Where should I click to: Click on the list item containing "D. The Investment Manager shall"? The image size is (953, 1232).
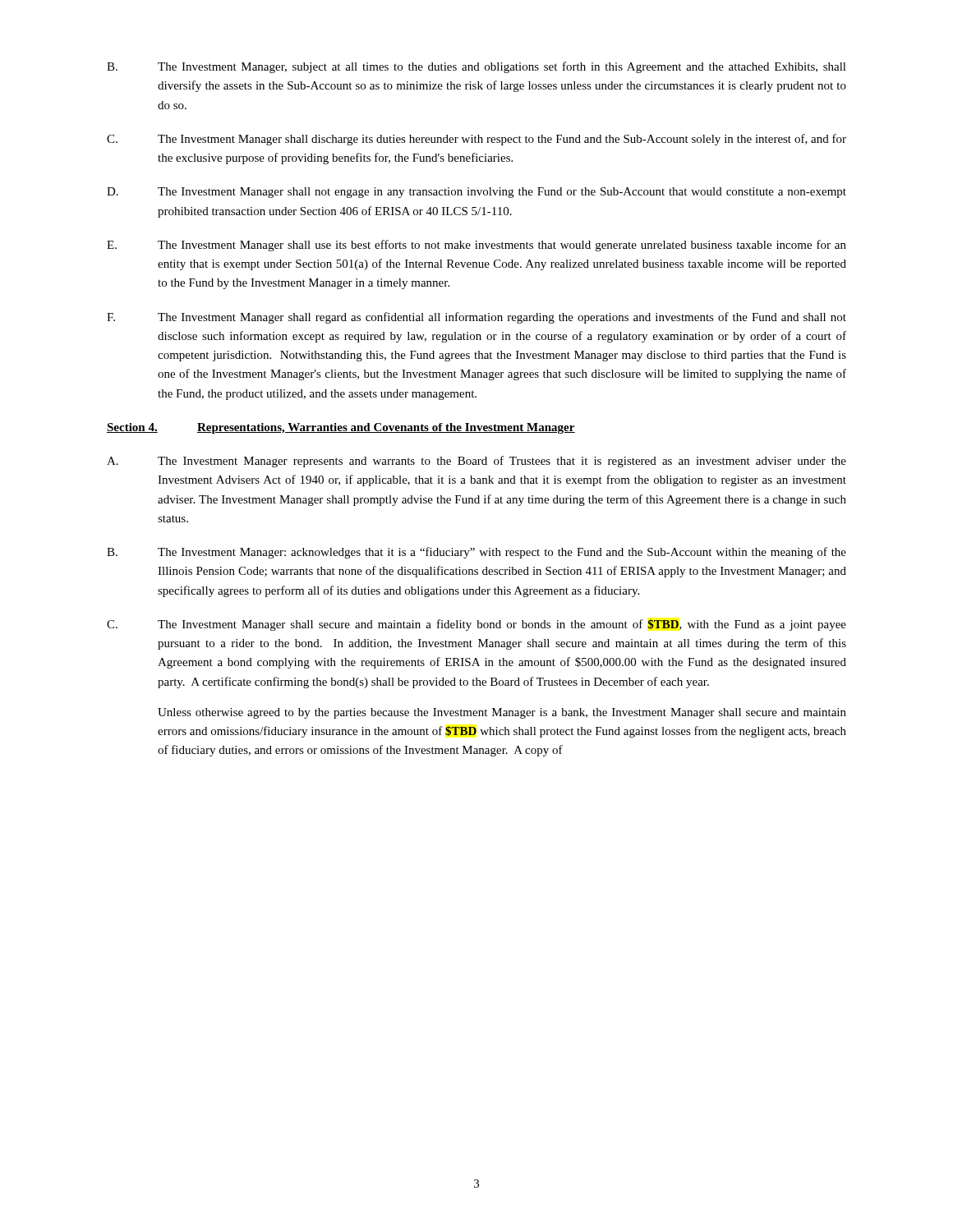(x=476, y=202)
